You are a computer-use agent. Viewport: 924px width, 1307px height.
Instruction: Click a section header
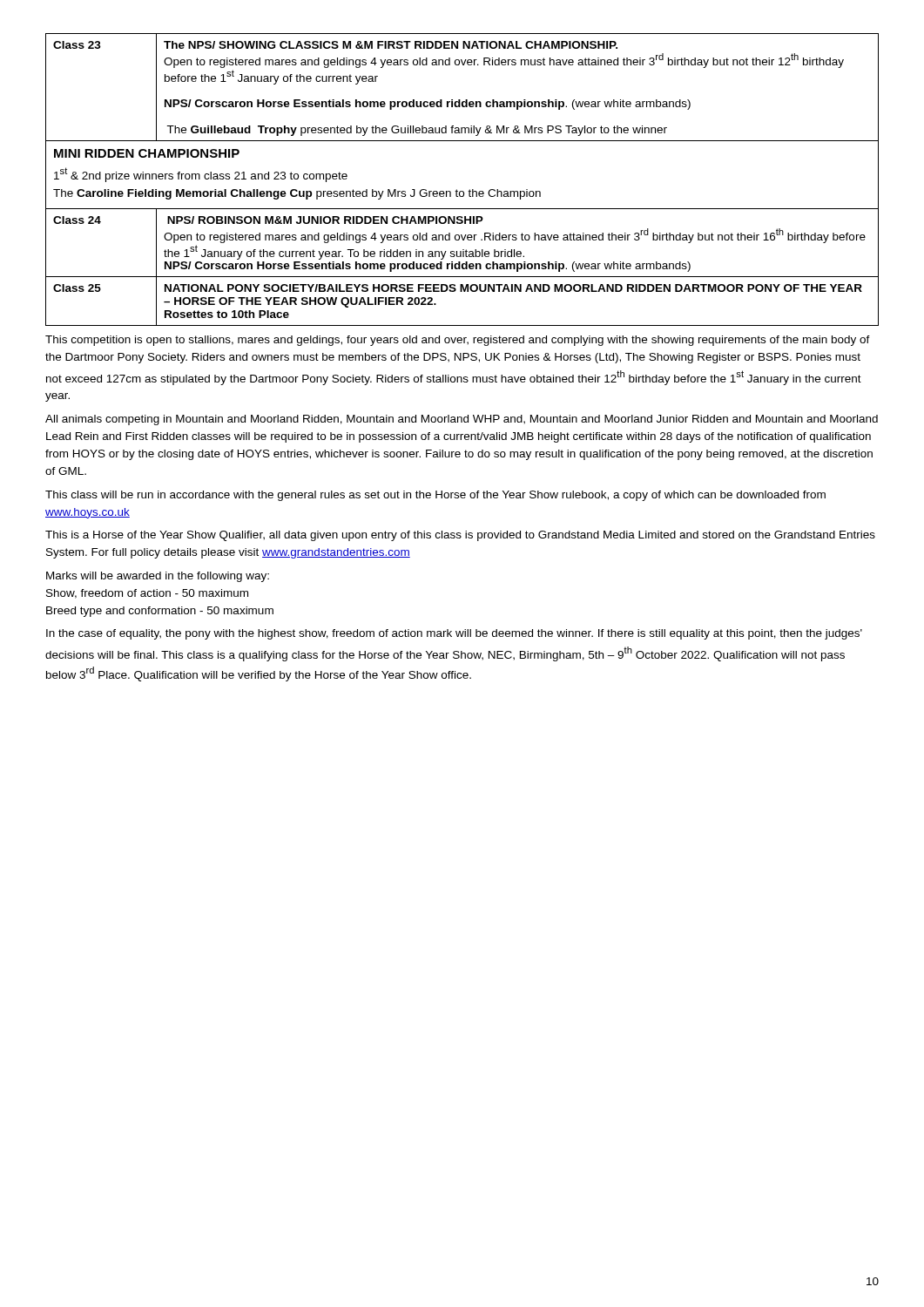click(146, 153)
